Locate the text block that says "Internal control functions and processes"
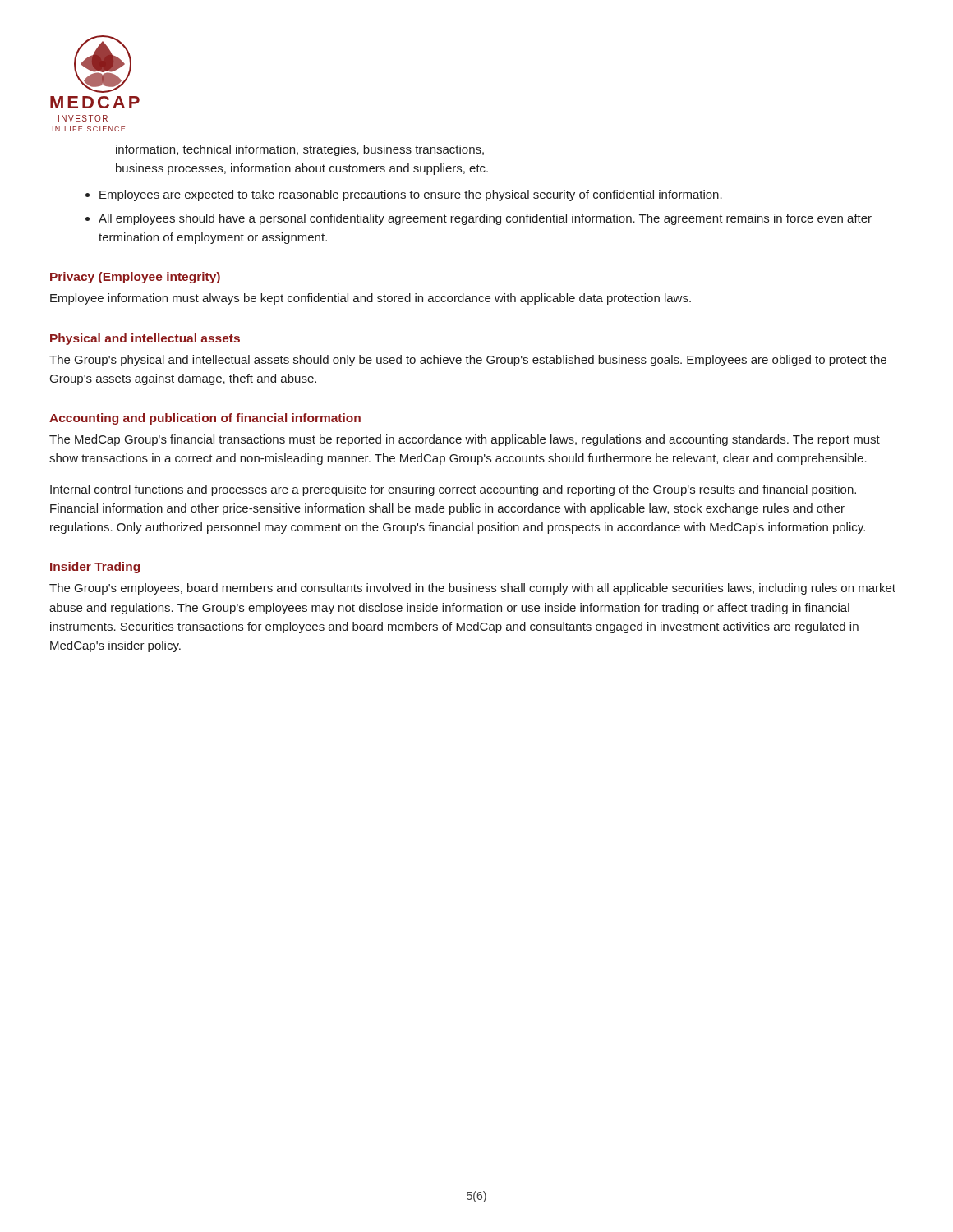Viewport: 953px width, 1232px height. 458,508
